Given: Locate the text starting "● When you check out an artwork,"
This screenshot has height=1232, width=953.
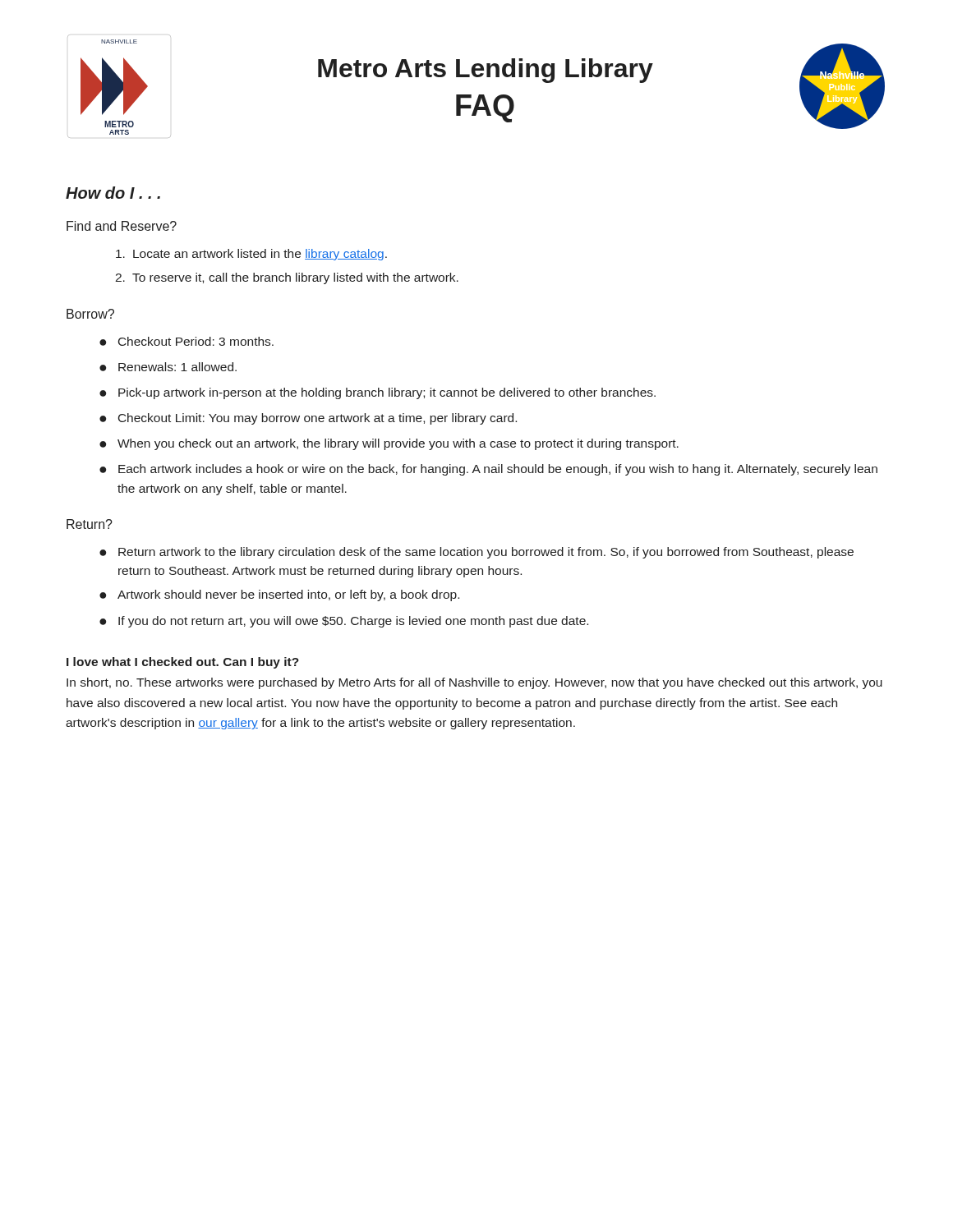Looking at the screenshot, I should pyautogui.click(x=493, y=444).
